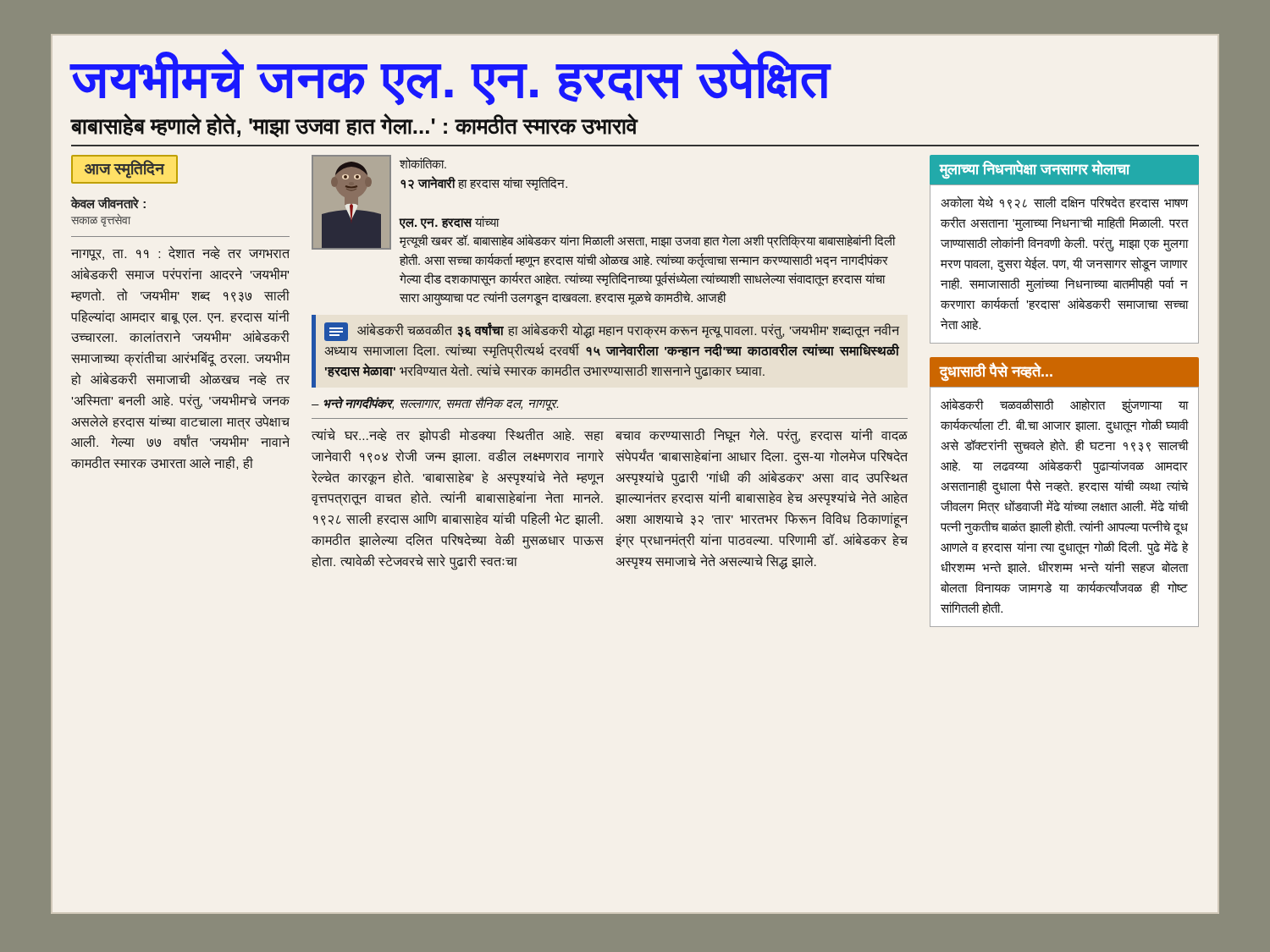Find the text that says "केवल जीवनतारे : सकाळ वृत्तसेवा"
Image resolution: width=1270 pixels, height=952 pixels.
click(108, 203)
